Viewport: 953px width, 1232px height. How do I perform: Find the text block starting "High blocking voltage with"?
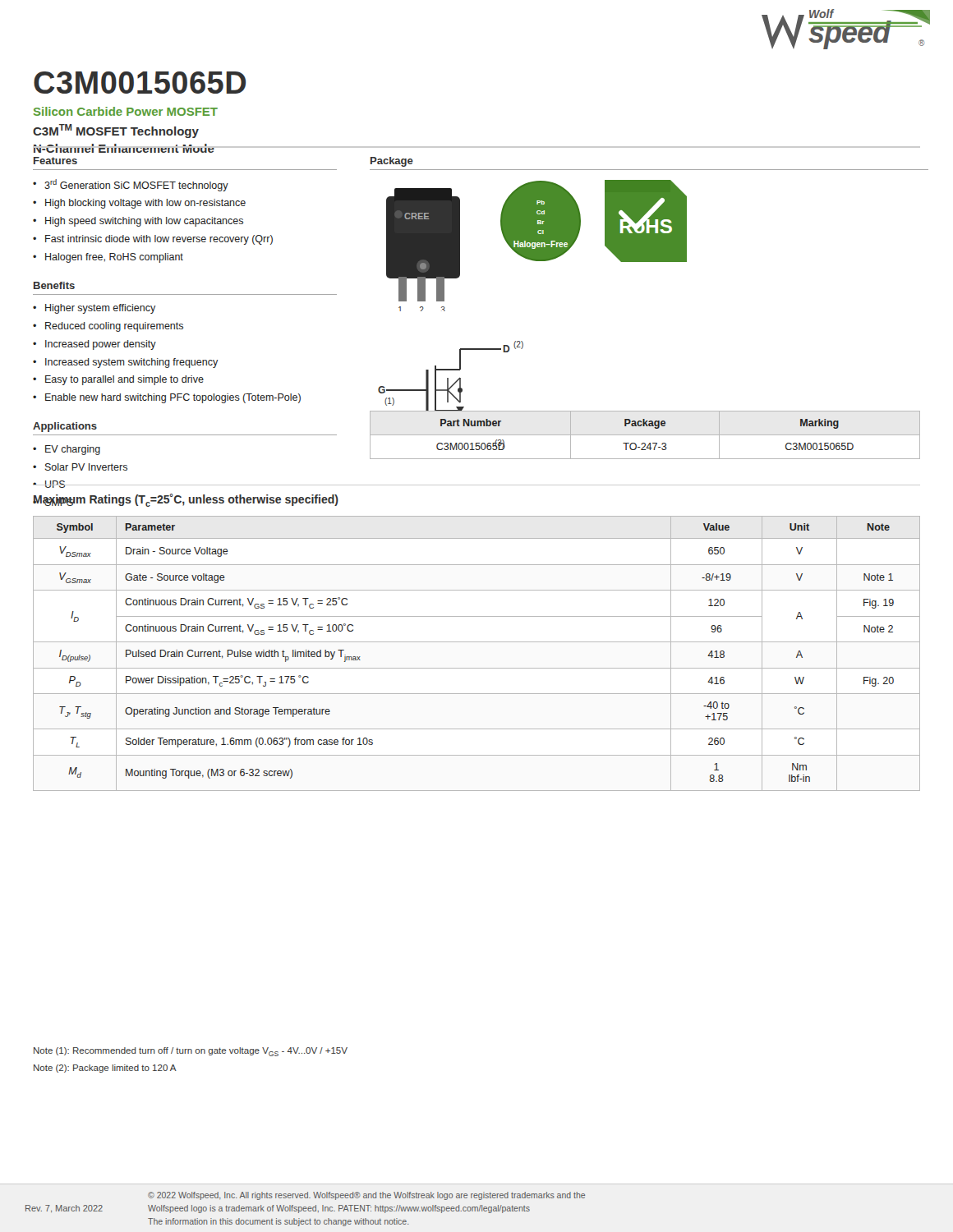[x=145, y=203]
